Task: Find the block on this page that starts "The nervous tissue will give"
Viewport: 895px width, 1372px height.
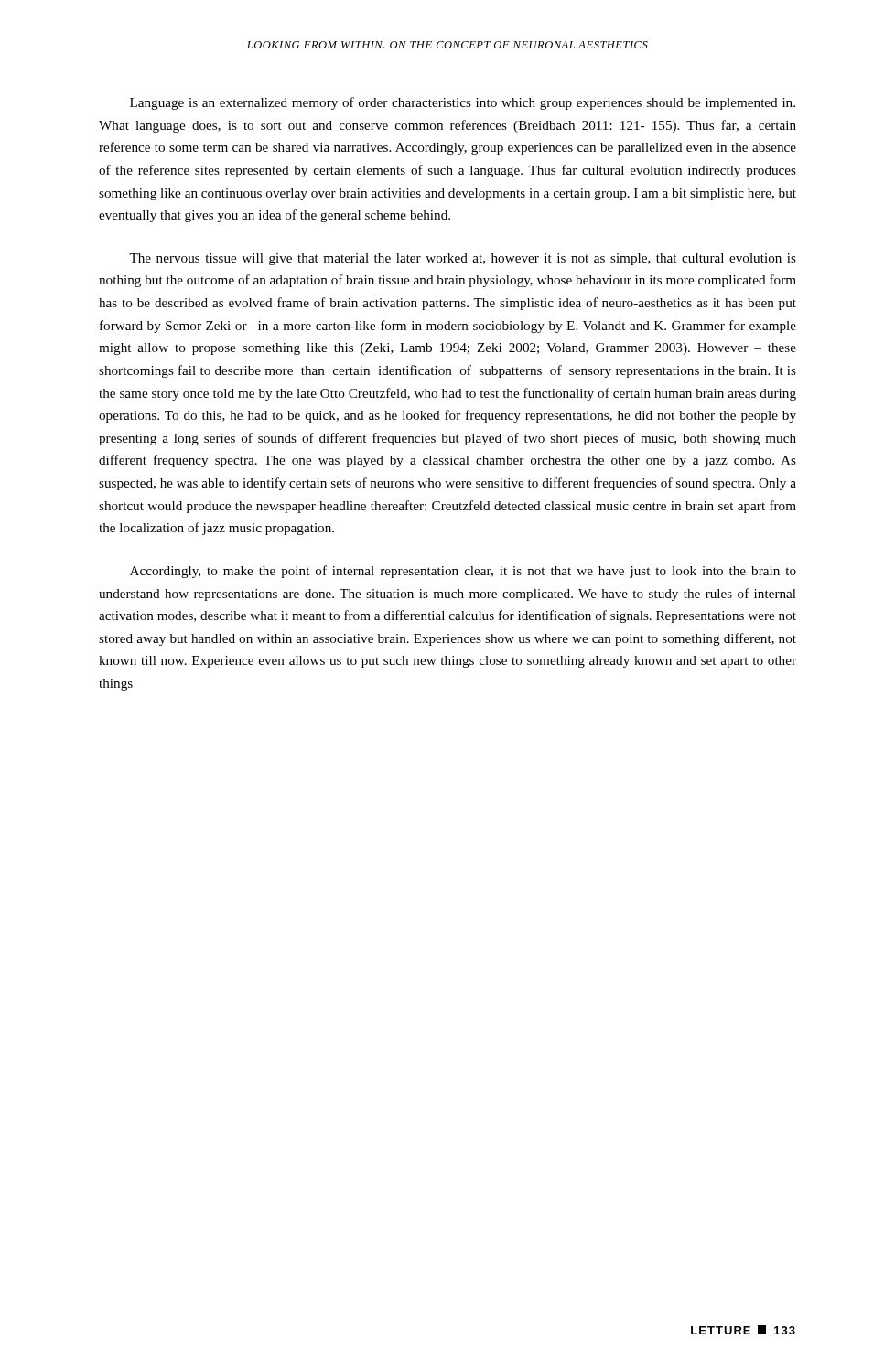Action: pos(448,393)
